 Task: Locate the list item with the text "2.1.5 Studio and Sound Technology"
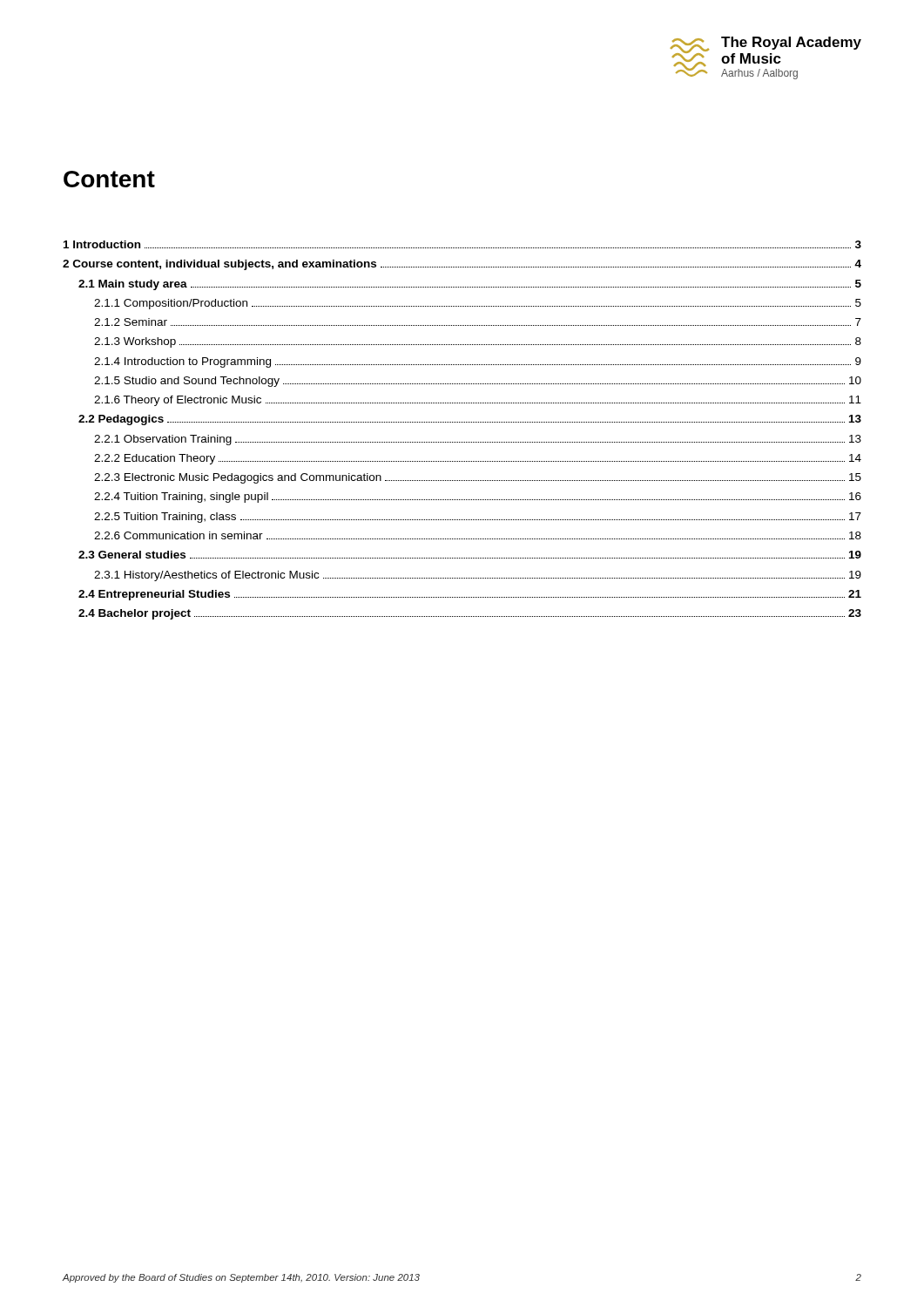point(478,381)
